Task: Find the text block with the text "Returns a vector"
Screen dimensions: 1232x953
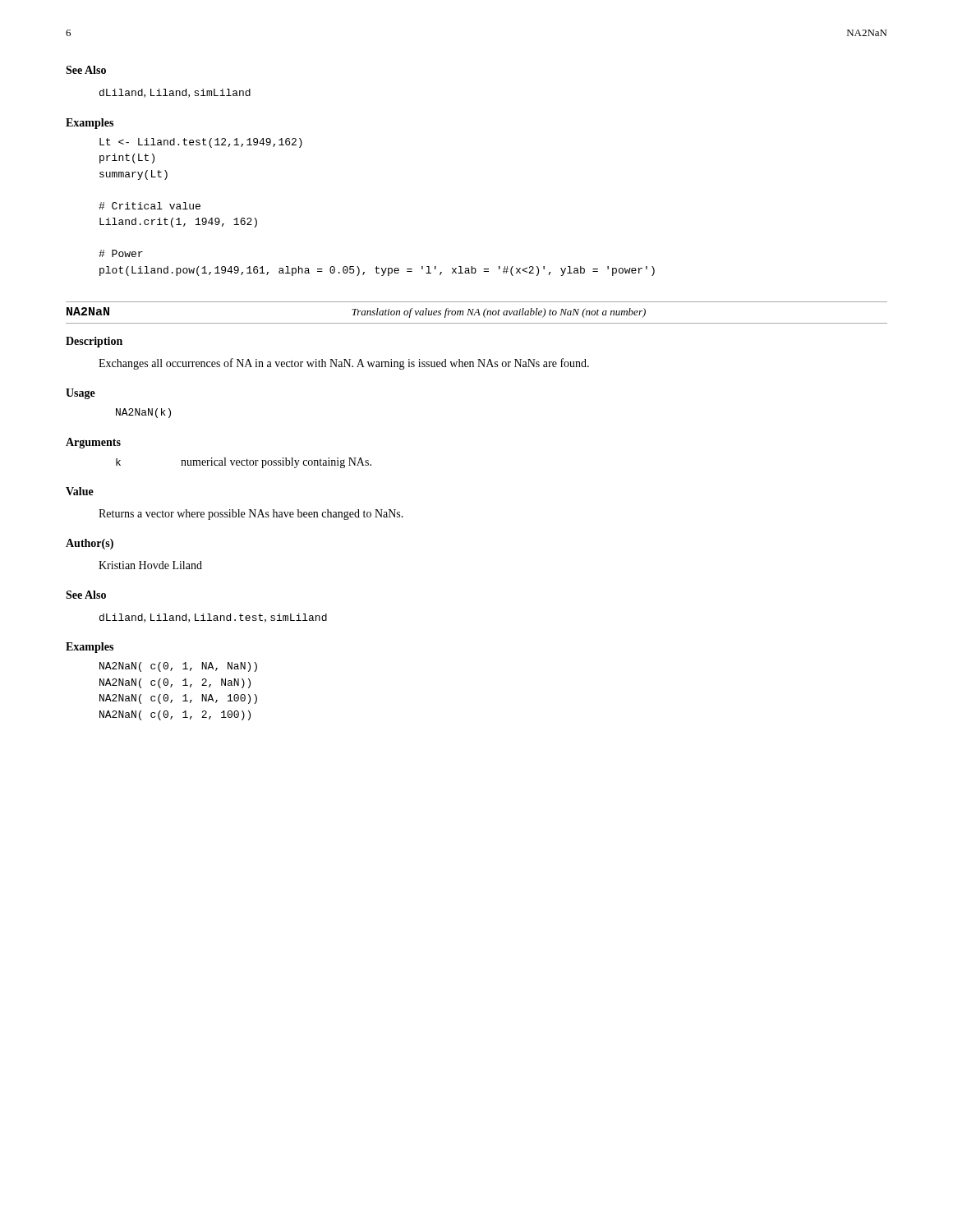Action: [251, 513]
